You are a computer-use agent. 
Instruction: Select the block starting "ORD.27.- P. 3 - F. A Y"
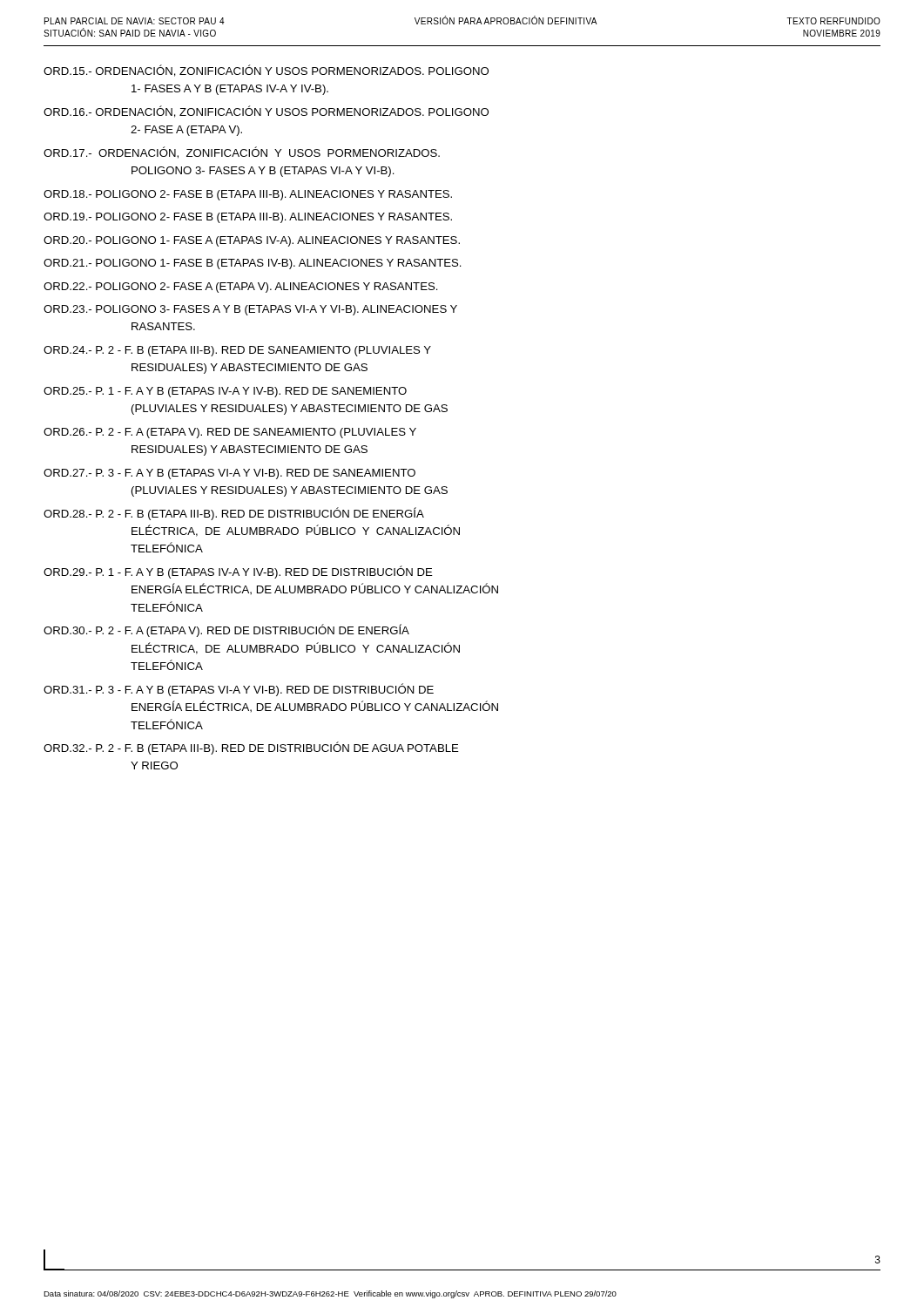tap(229, 474)
